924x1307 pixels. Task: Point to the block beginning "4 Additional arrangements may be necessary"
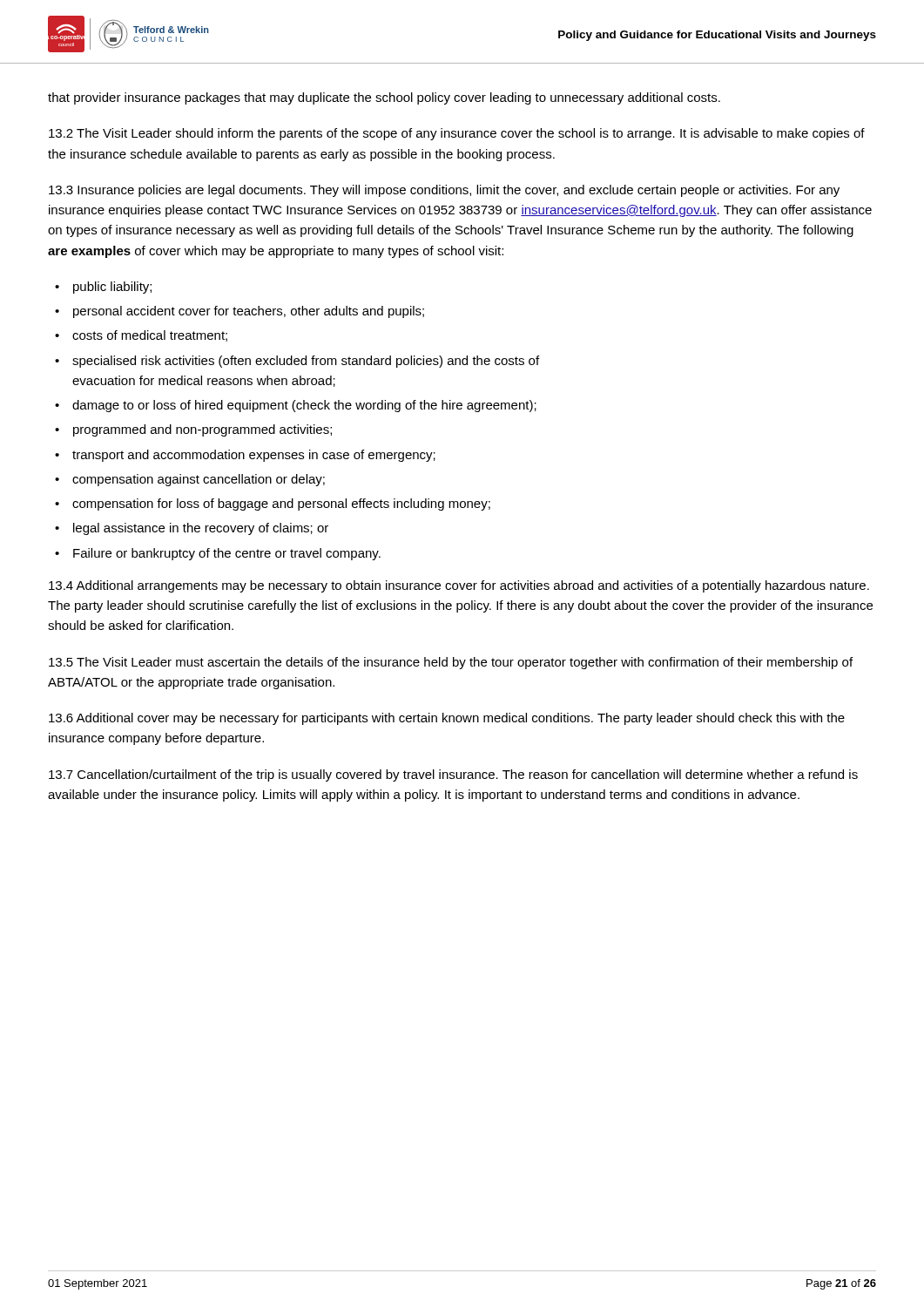(x=461, y=605)
